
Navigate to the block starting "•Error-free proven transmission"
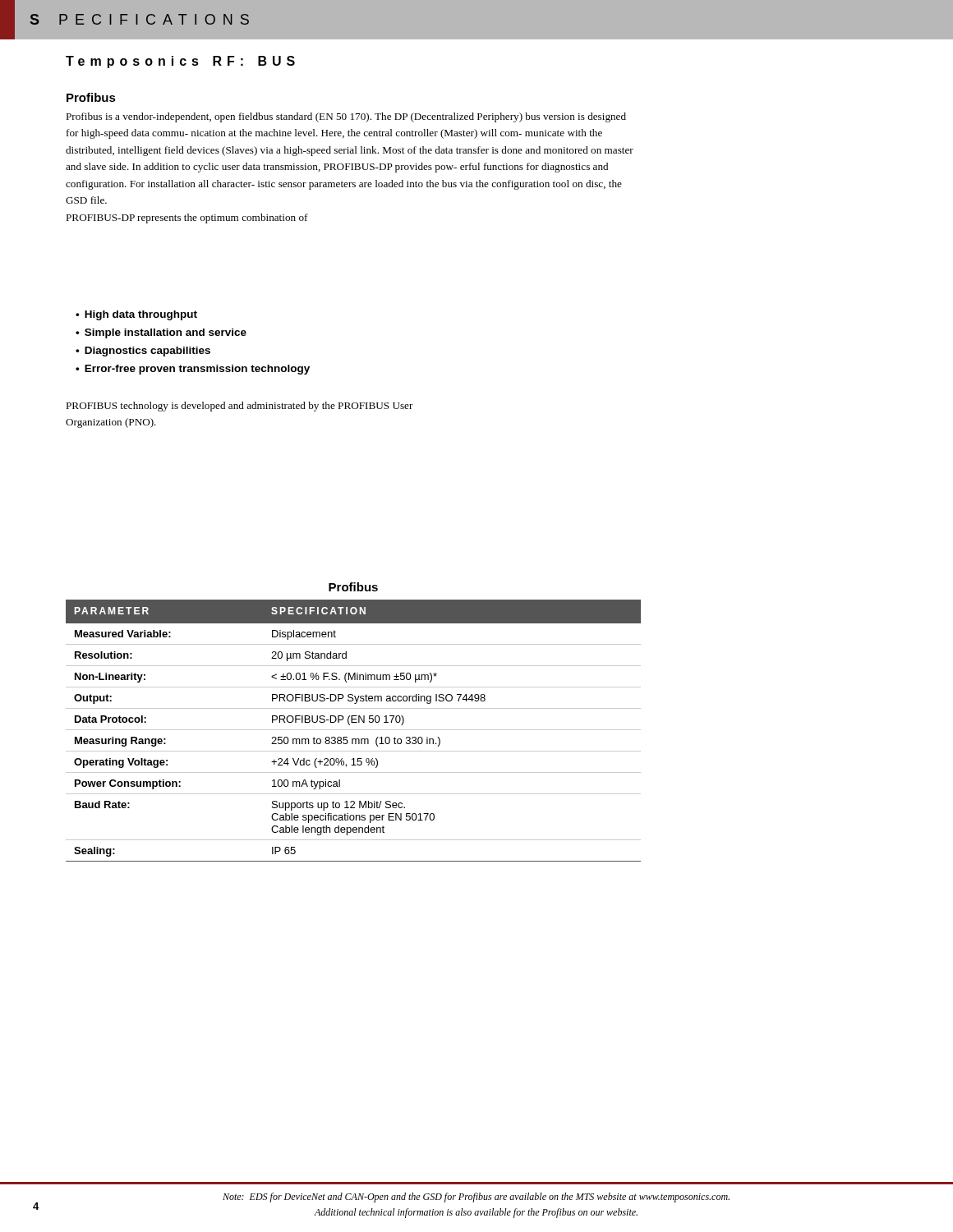(193, 368)
